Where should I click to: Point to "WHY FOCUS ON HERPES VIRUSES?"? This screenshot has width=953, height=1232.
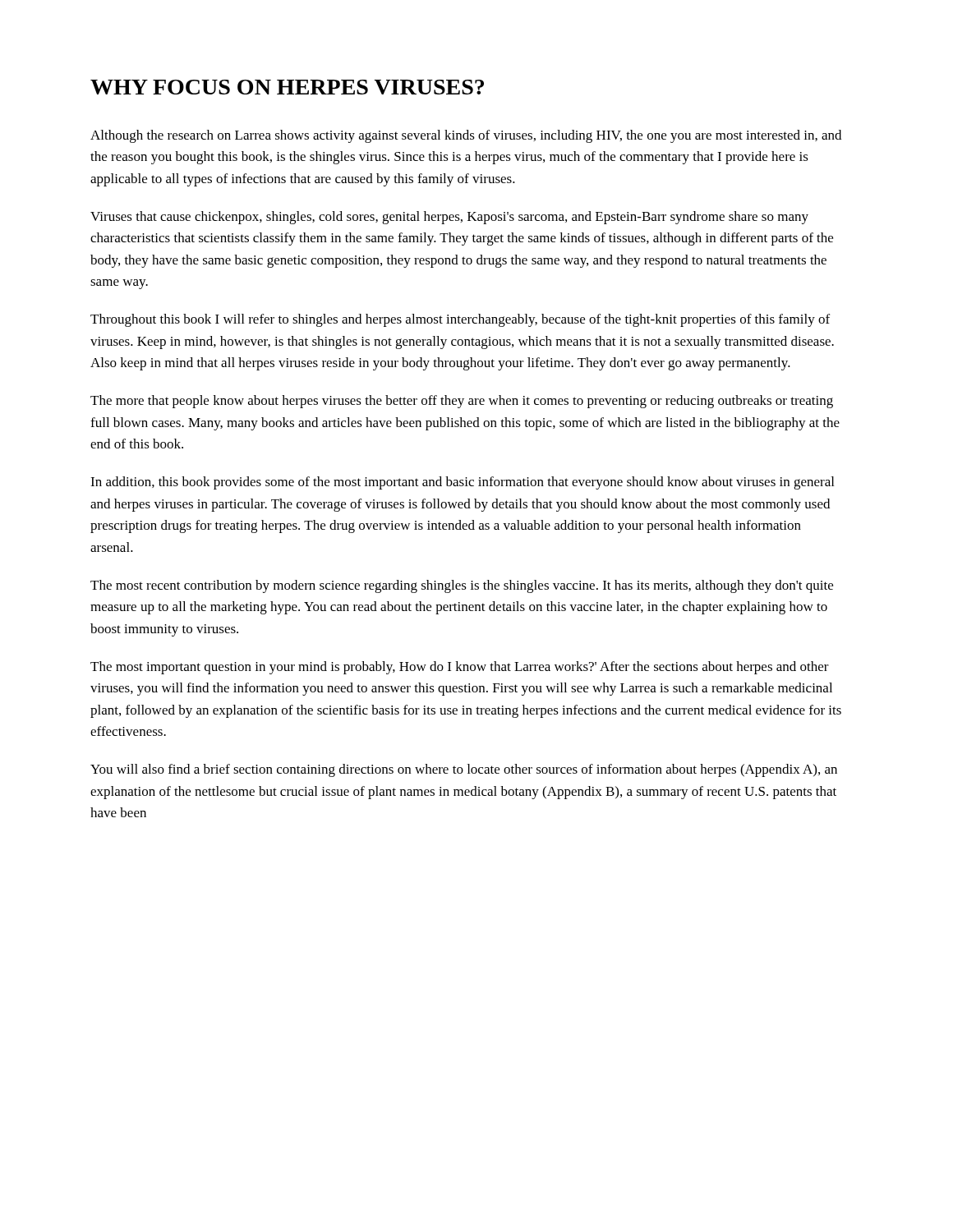pyautogui.click(x=468, y=87)
